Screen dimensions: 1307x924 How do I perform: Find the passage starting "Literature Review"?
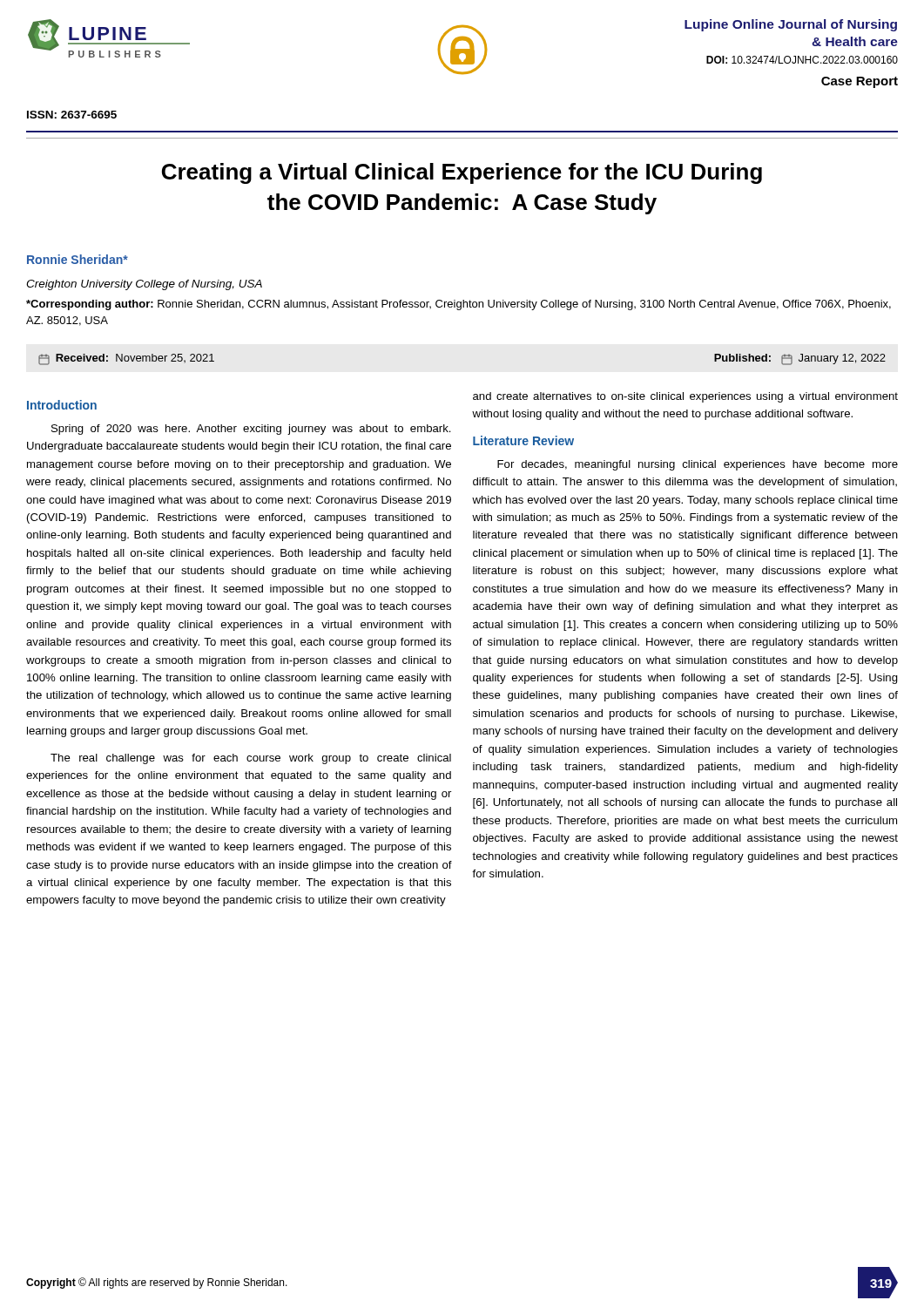click(x=523, y=441)
